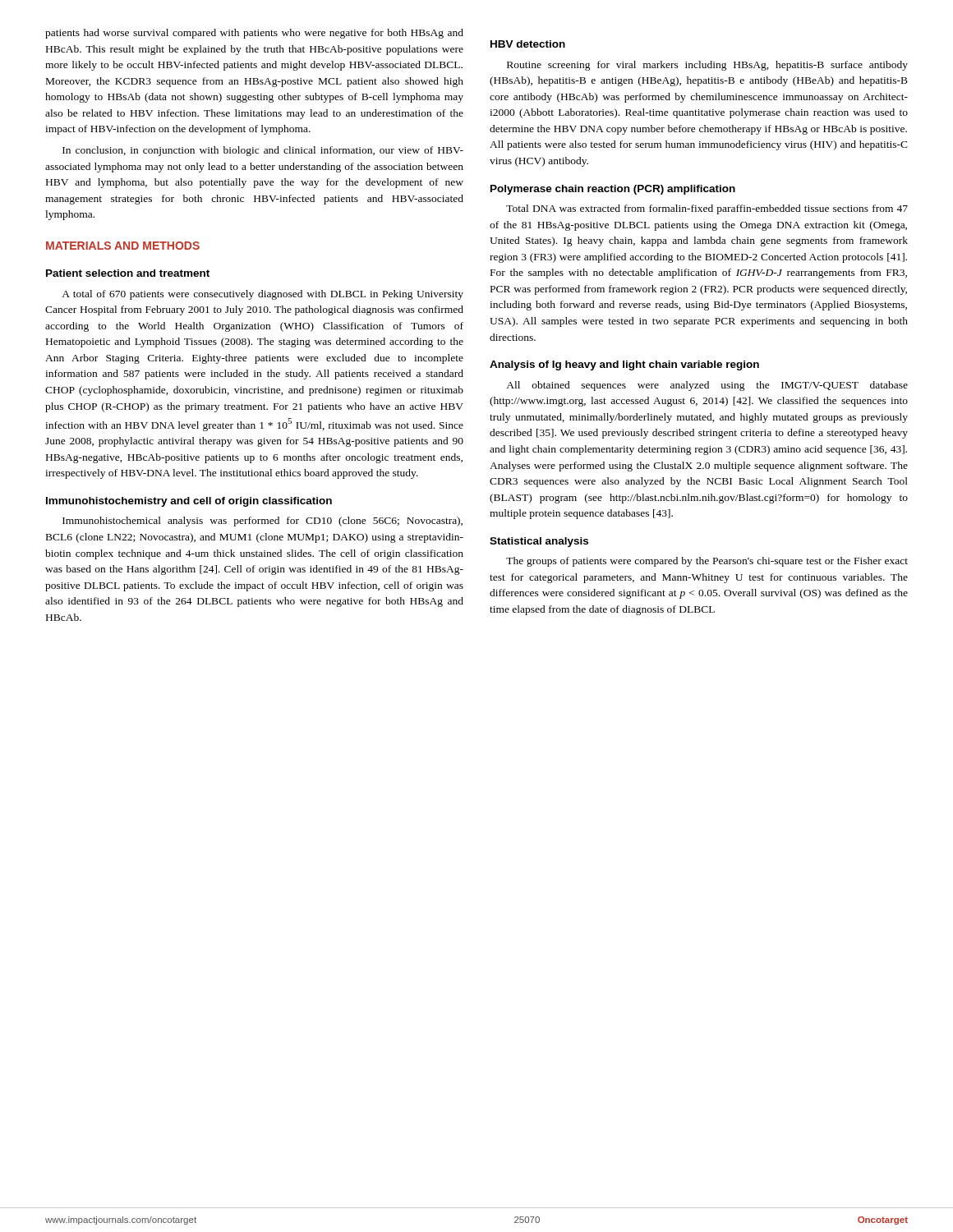
Task: Click on the text starting "Immunohistochemistry and cell of"
Action: pyautogui.click(x=189, y=500)
